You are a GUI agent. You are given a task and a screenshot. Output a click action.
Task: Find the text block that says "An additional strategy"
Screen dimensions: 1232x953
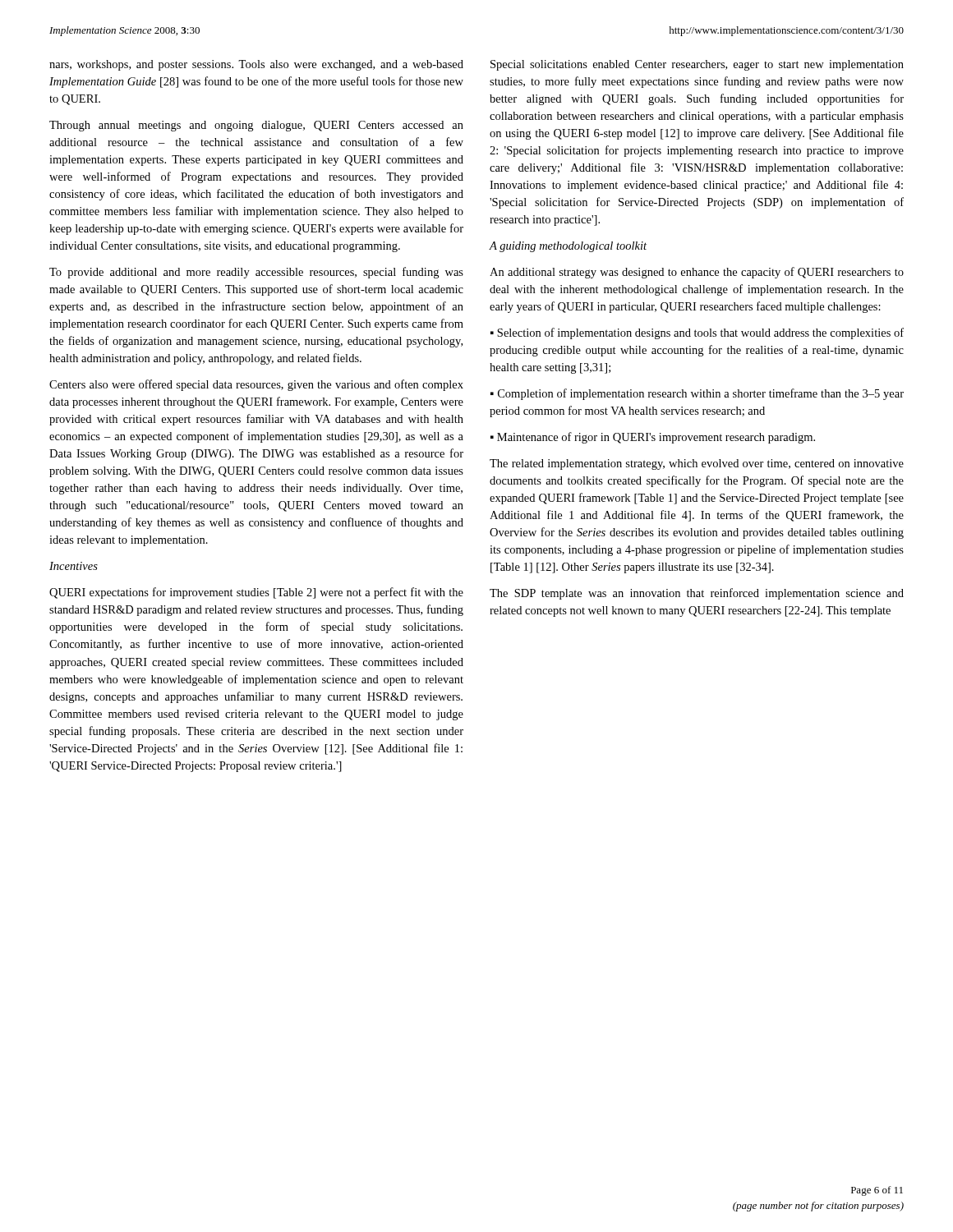pos(697,290)
